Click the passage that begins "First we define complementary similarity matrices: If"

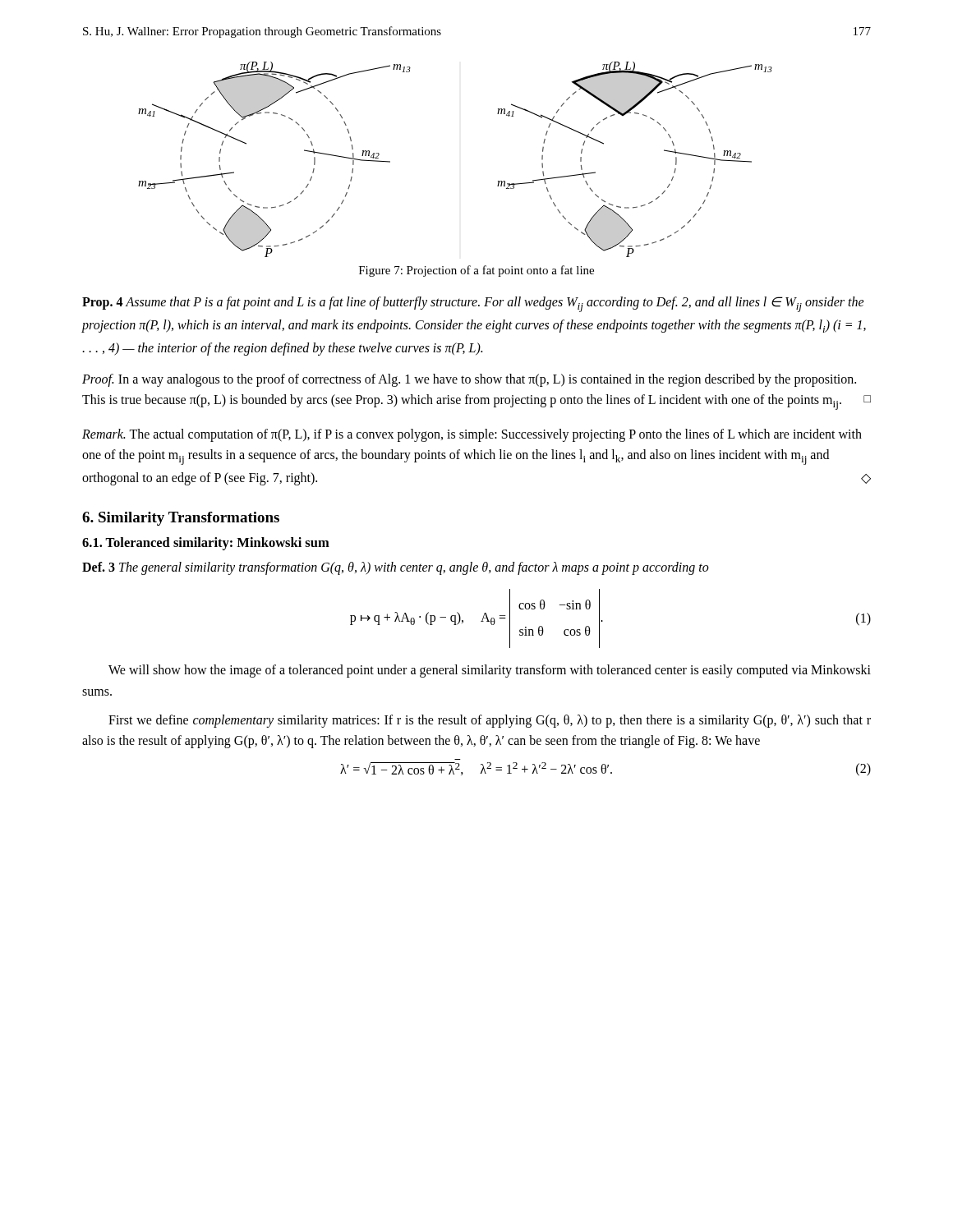click(476, 730)
